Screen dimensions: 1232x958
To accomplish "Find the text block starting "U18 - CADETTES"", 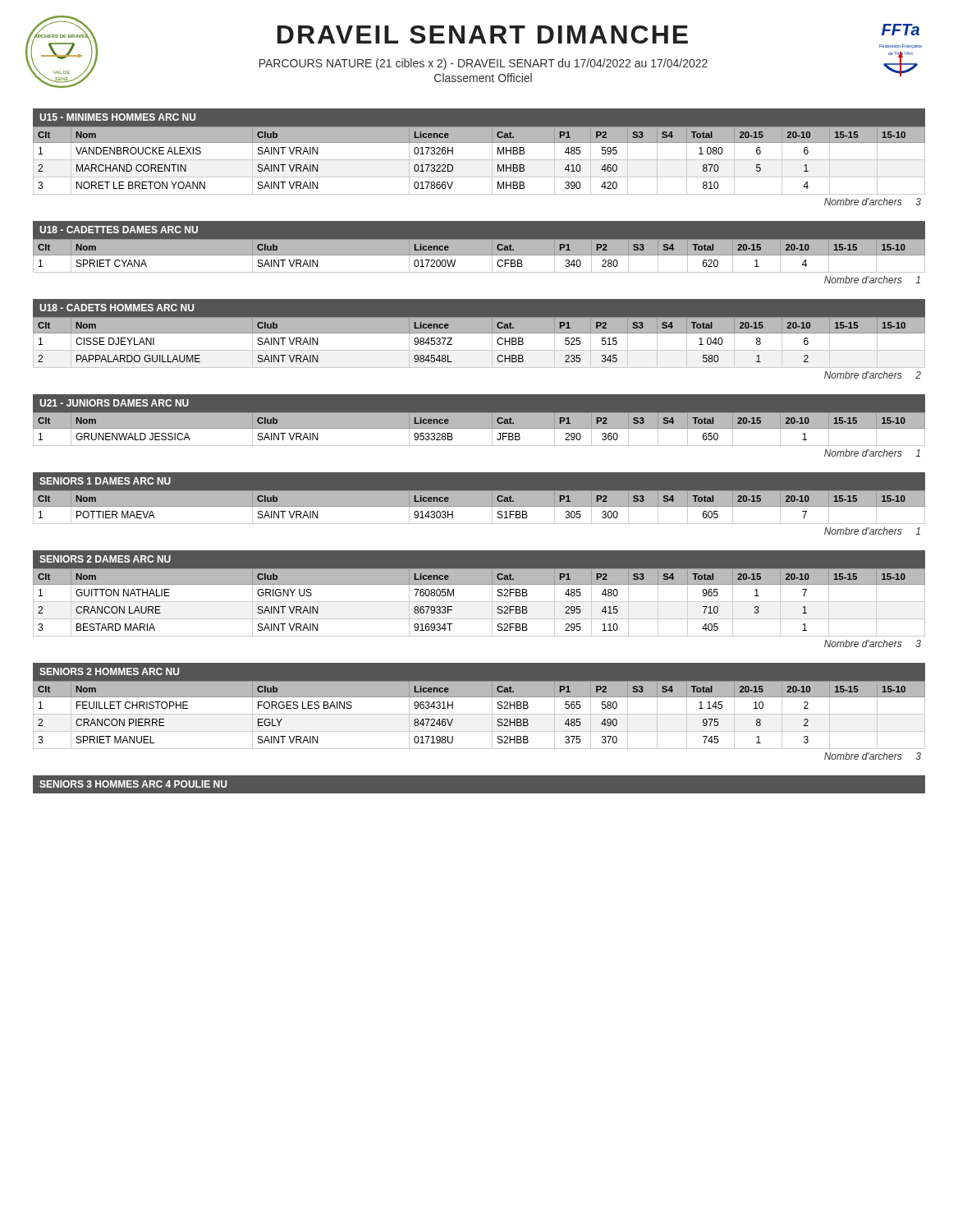I will (x=119, y=230).
